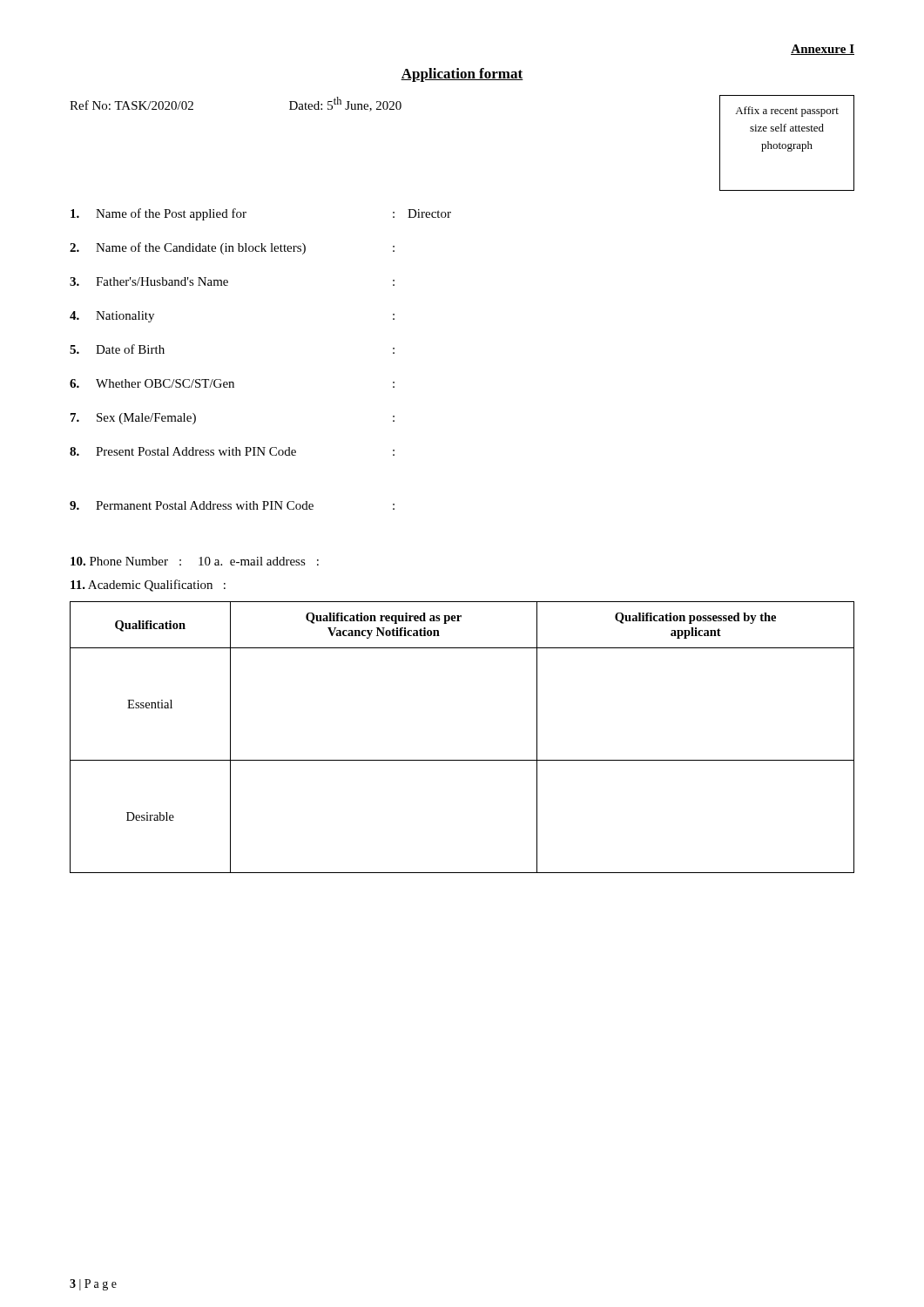
Task: Click on the element starting "5. Date of Birth"
Action: tap(133, 349)
